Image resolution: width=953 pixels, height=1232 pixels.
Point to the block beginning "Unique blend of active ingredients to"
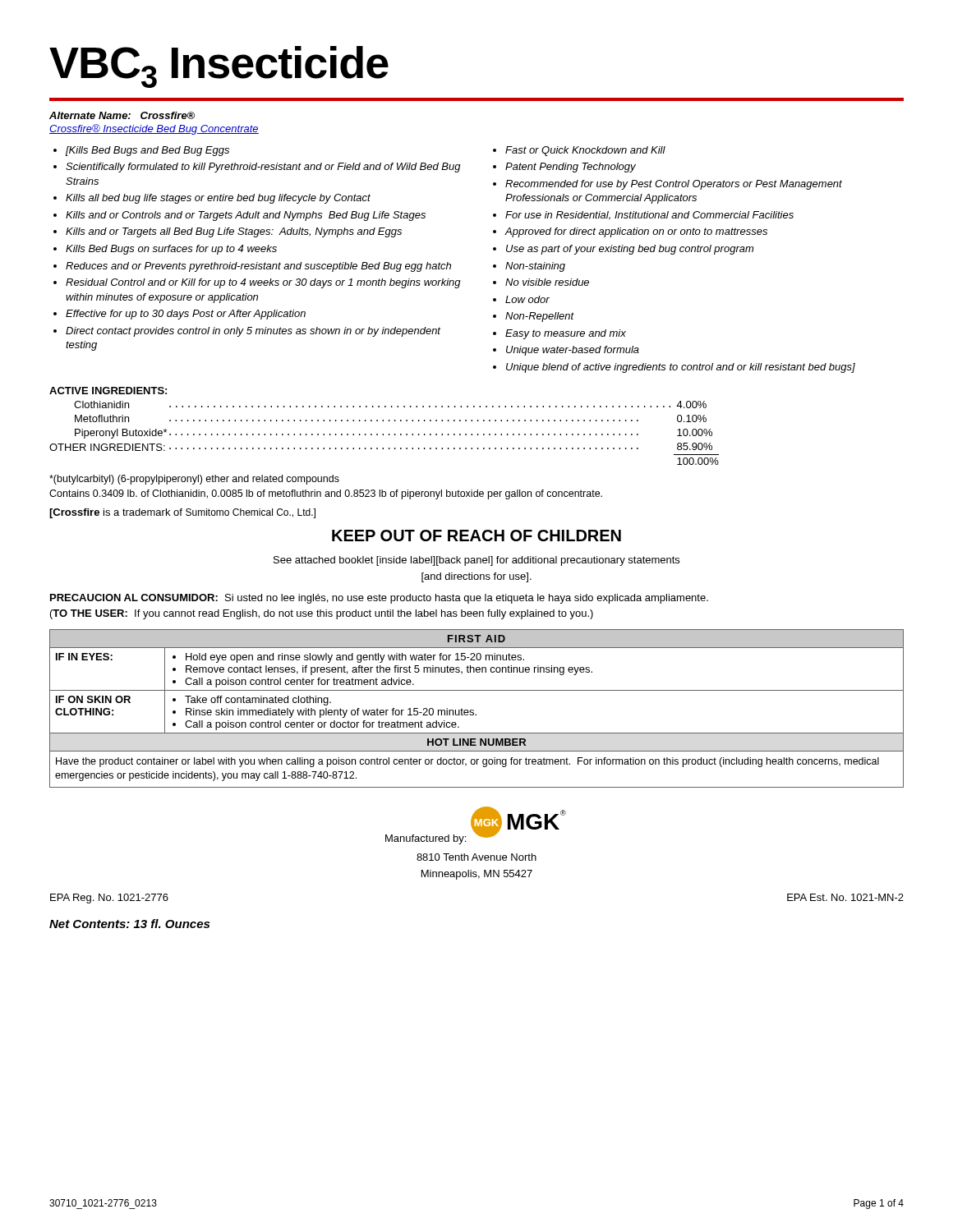[x=680, y=367]
